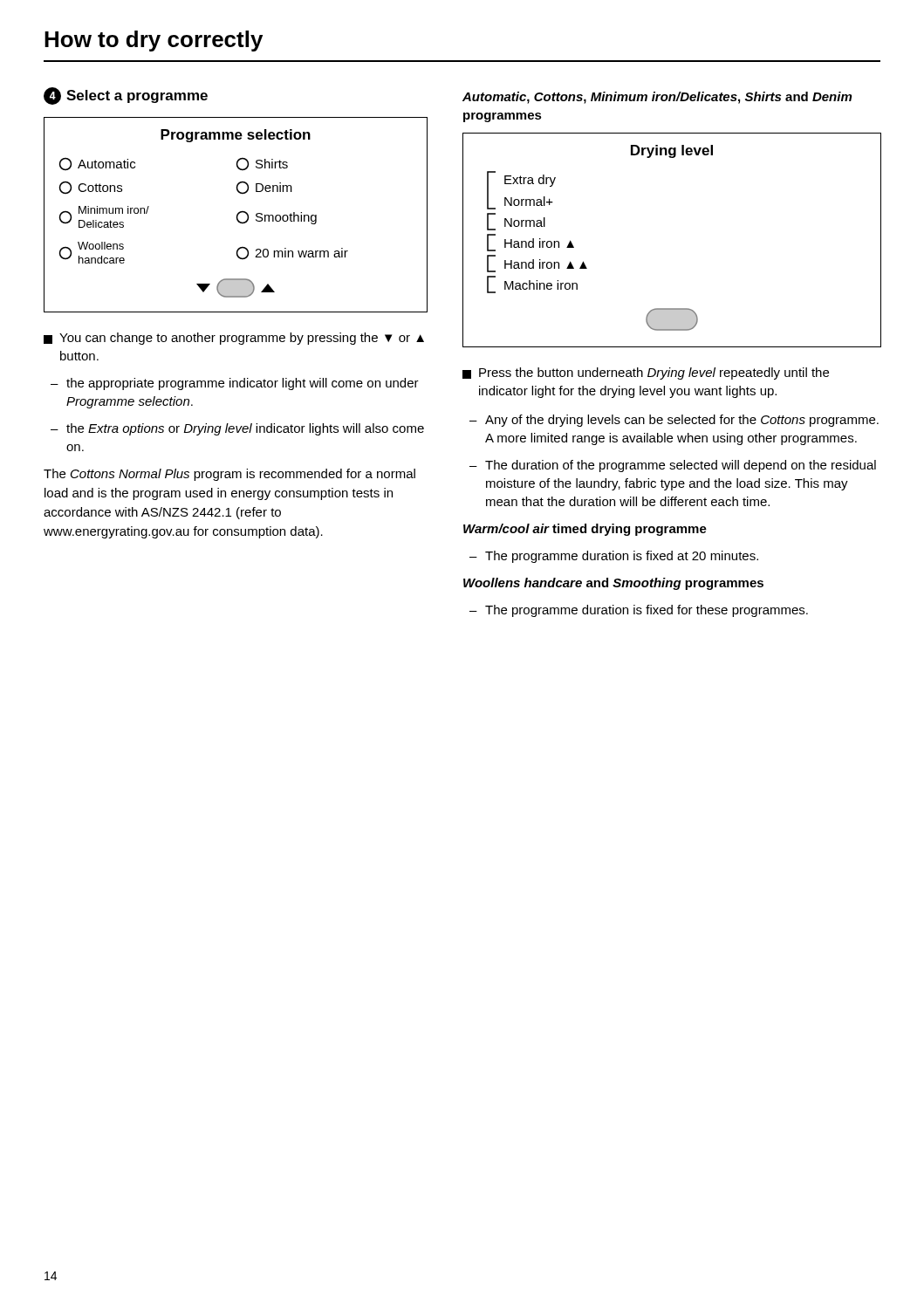Locate the list item with the text "– The duration"

point(672,483)
